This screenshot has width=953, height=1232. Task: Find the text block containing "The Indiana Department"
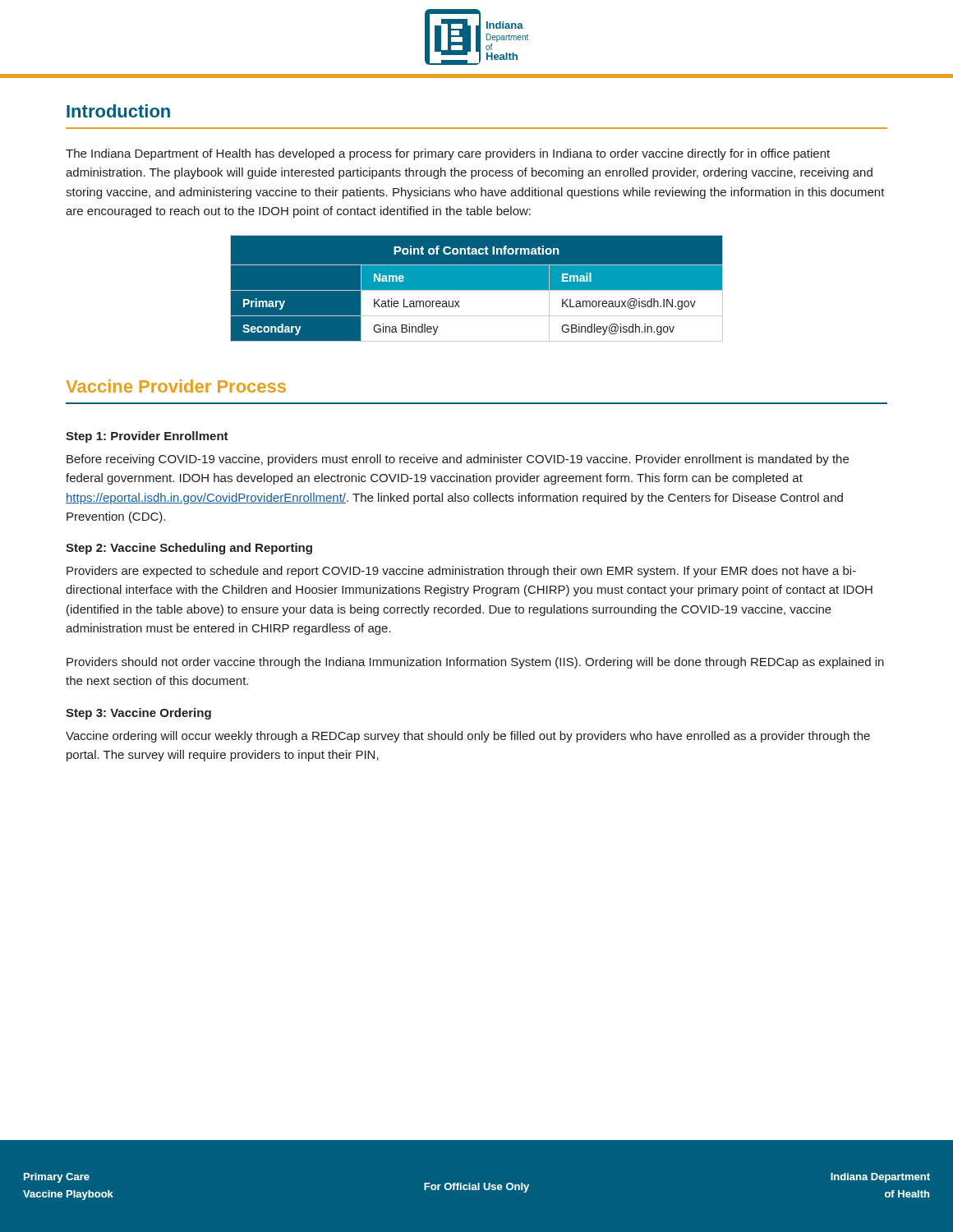[475, 182]
